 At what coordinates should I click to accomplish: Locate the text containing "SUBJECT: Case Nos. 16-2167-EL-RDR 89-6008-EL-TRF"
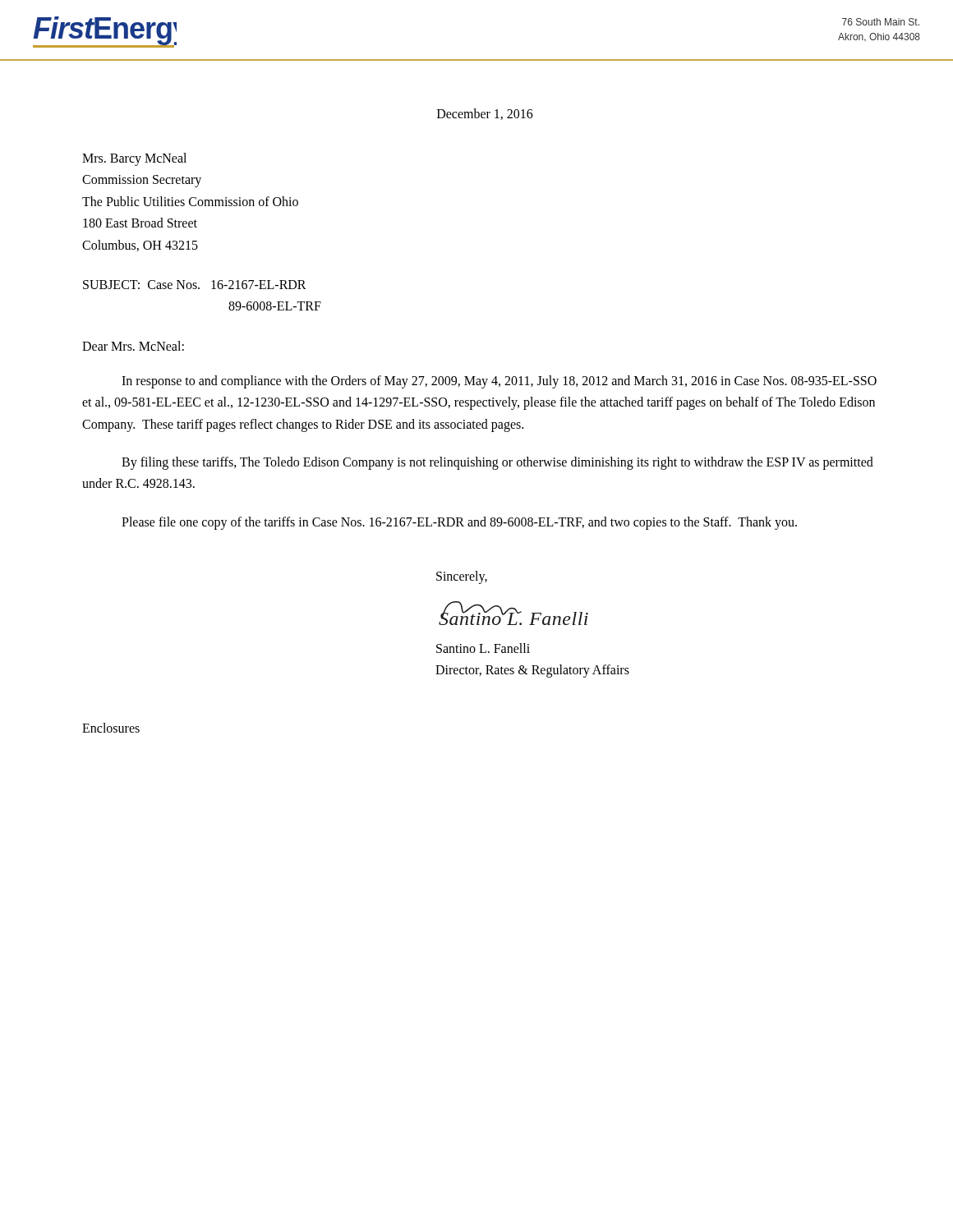tap(202, 298)
